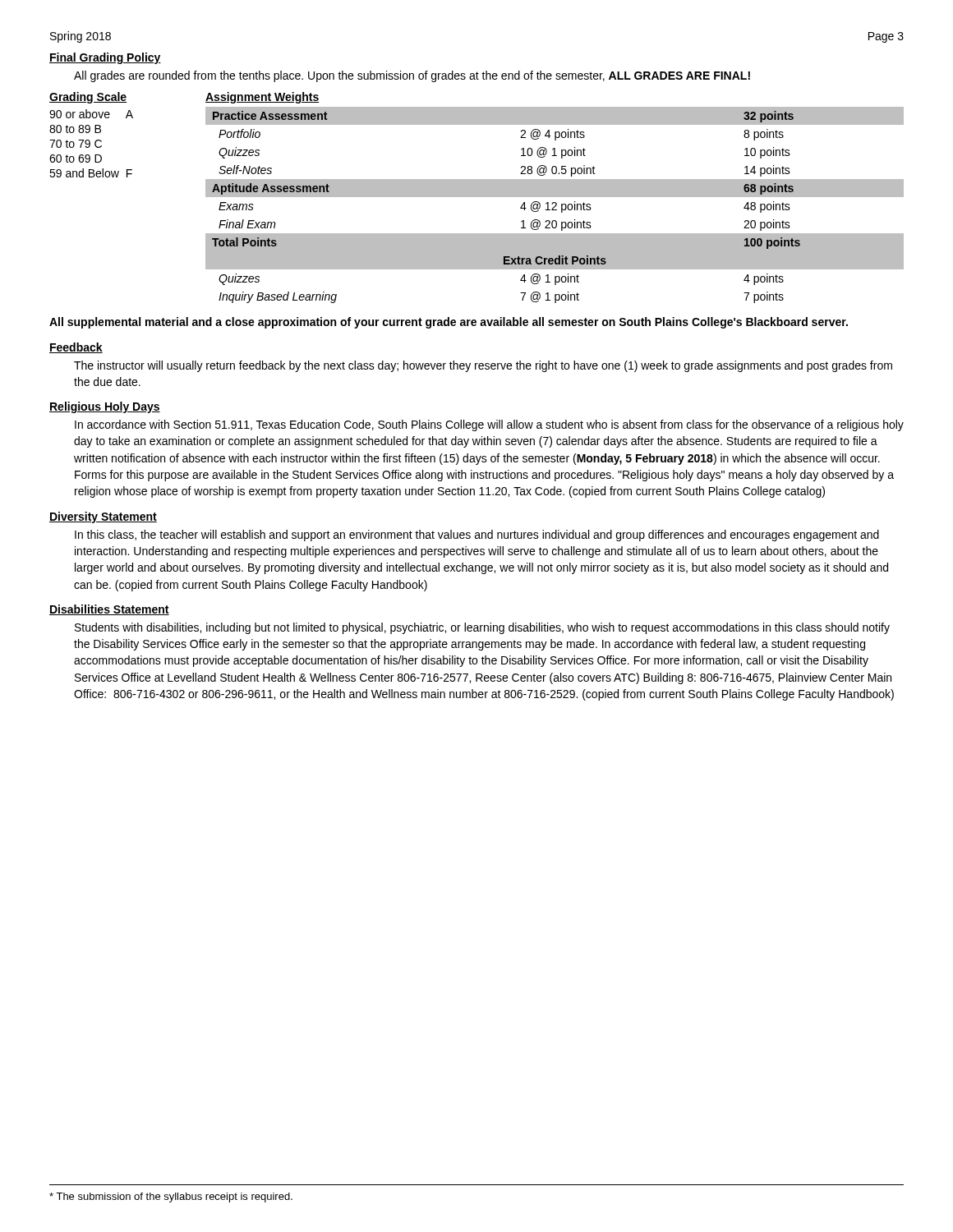Viewport: 953px width, 1232px height.
Task: Locate the text block containing "In this class,"
Action: tap(482, 559)
